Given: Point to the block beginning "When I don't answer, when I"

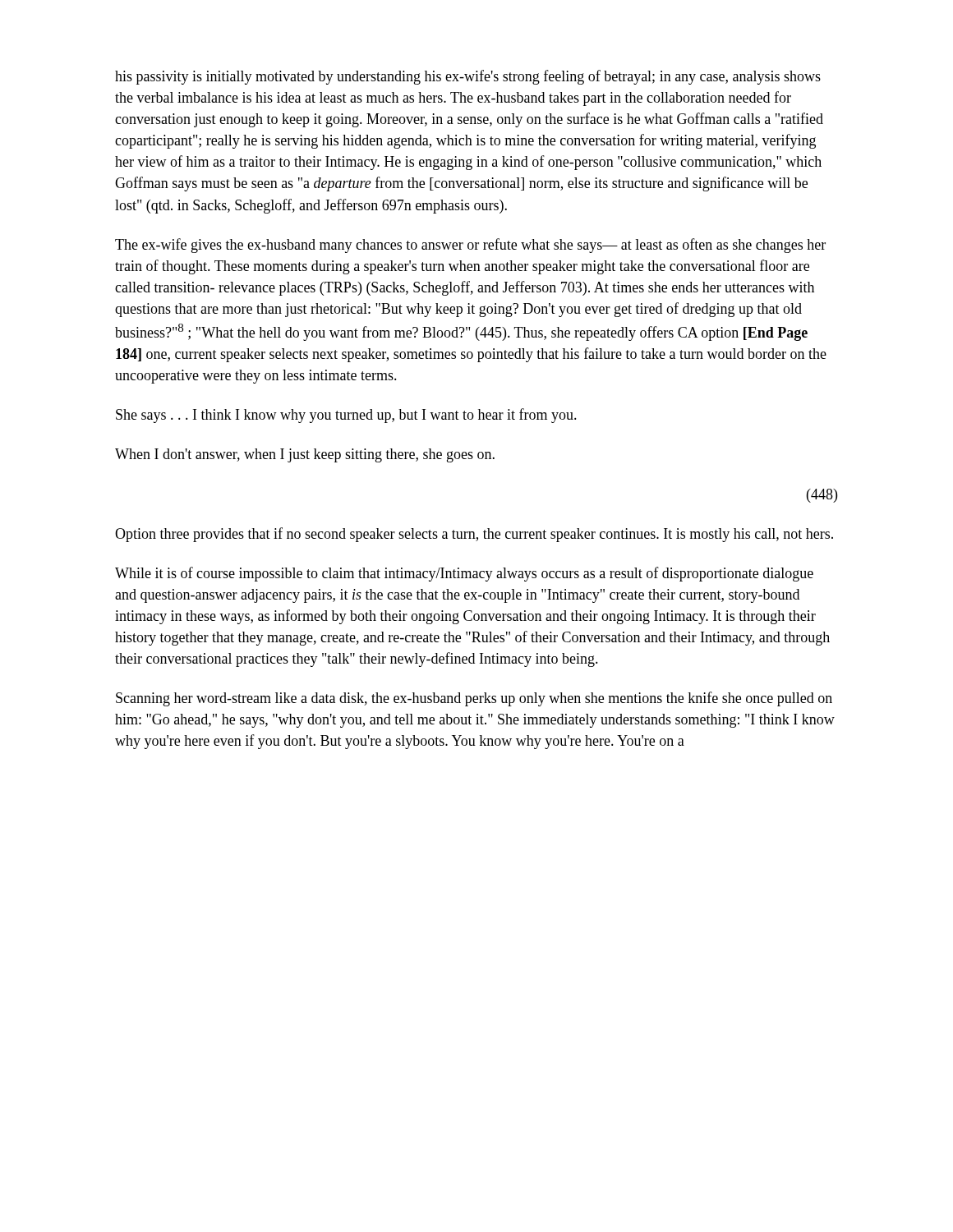Looking at the screenshot, I should [x=305, y=455].
